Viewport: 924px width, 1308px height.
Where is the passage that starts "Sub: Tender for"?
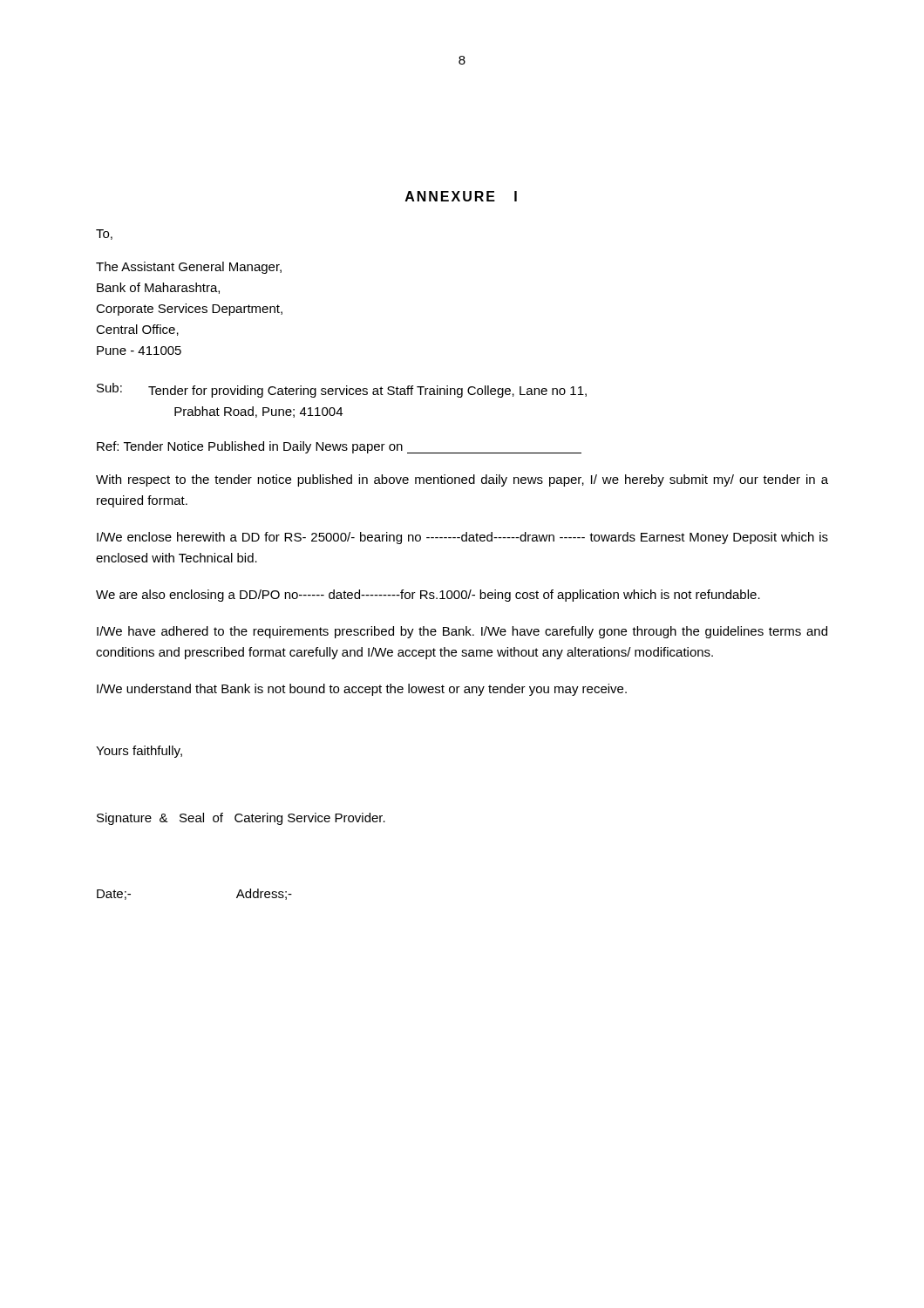342,401
